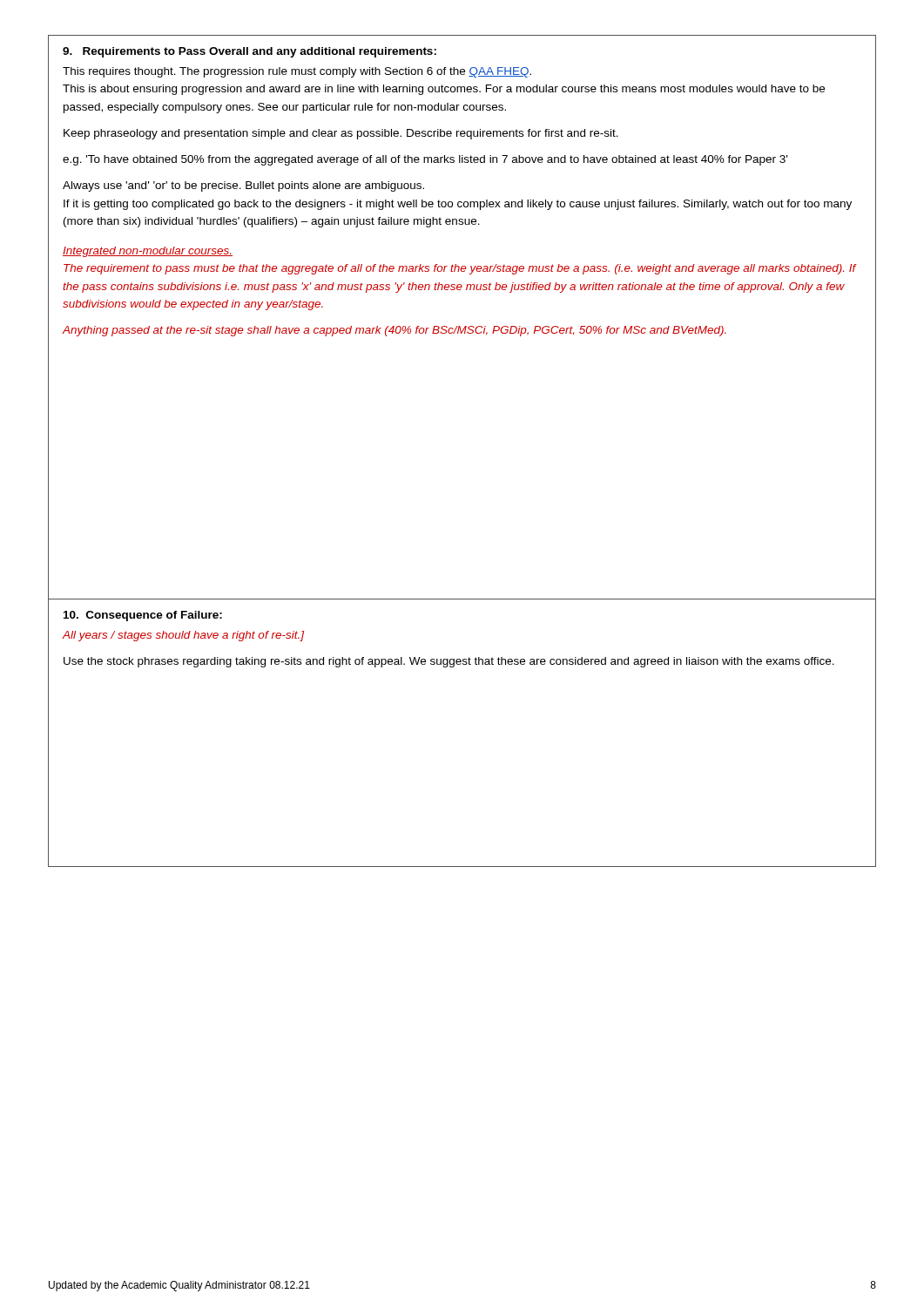Find the section header on this page that starts "10. Consequence of"
The image size is (924, 1307).
click(143, 615)
